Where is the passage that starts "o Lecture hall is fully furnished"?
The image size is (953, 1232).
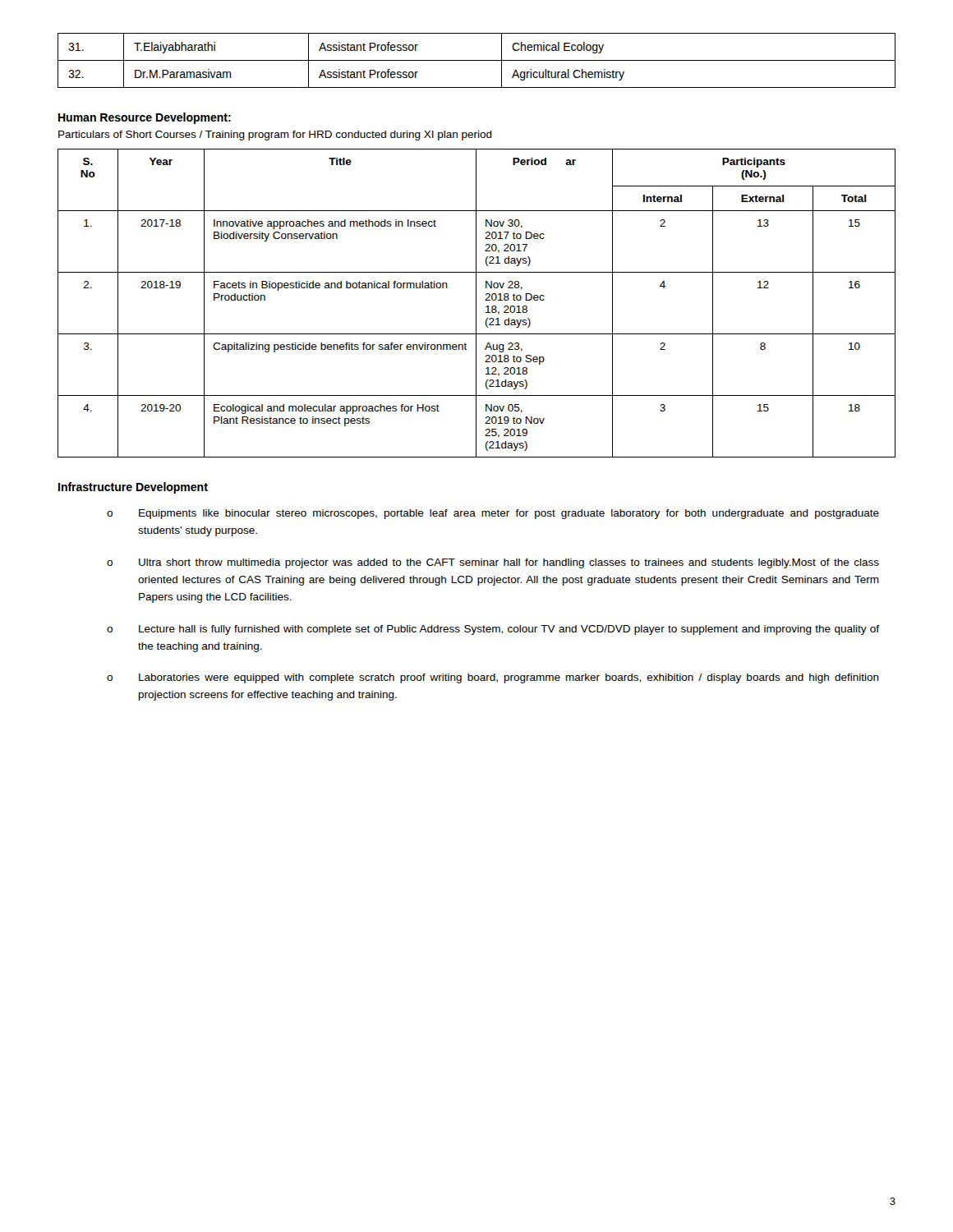[476, 638]
